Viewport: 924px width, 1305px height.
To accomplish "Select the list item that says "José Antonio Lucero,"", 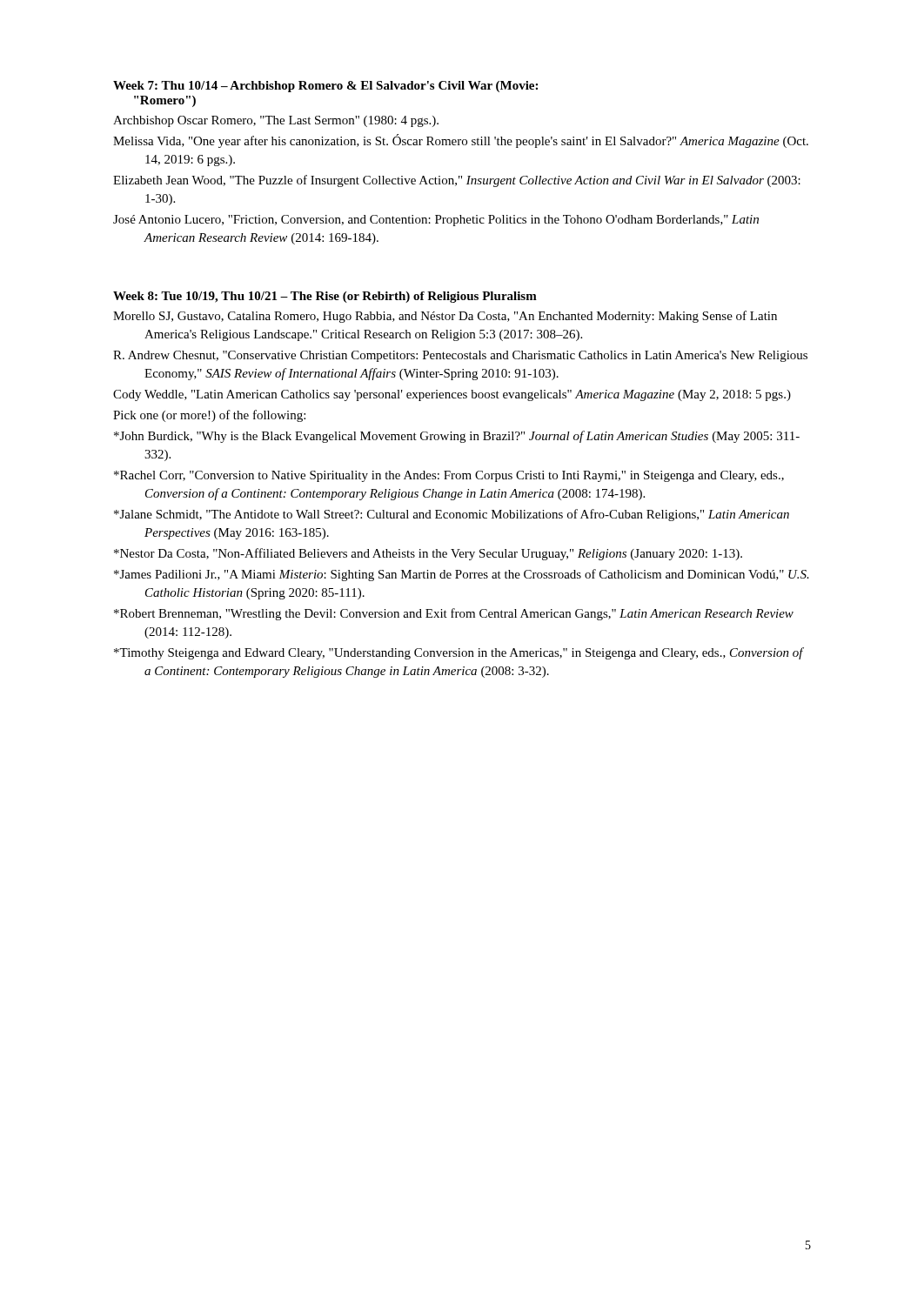I will 436,228.
